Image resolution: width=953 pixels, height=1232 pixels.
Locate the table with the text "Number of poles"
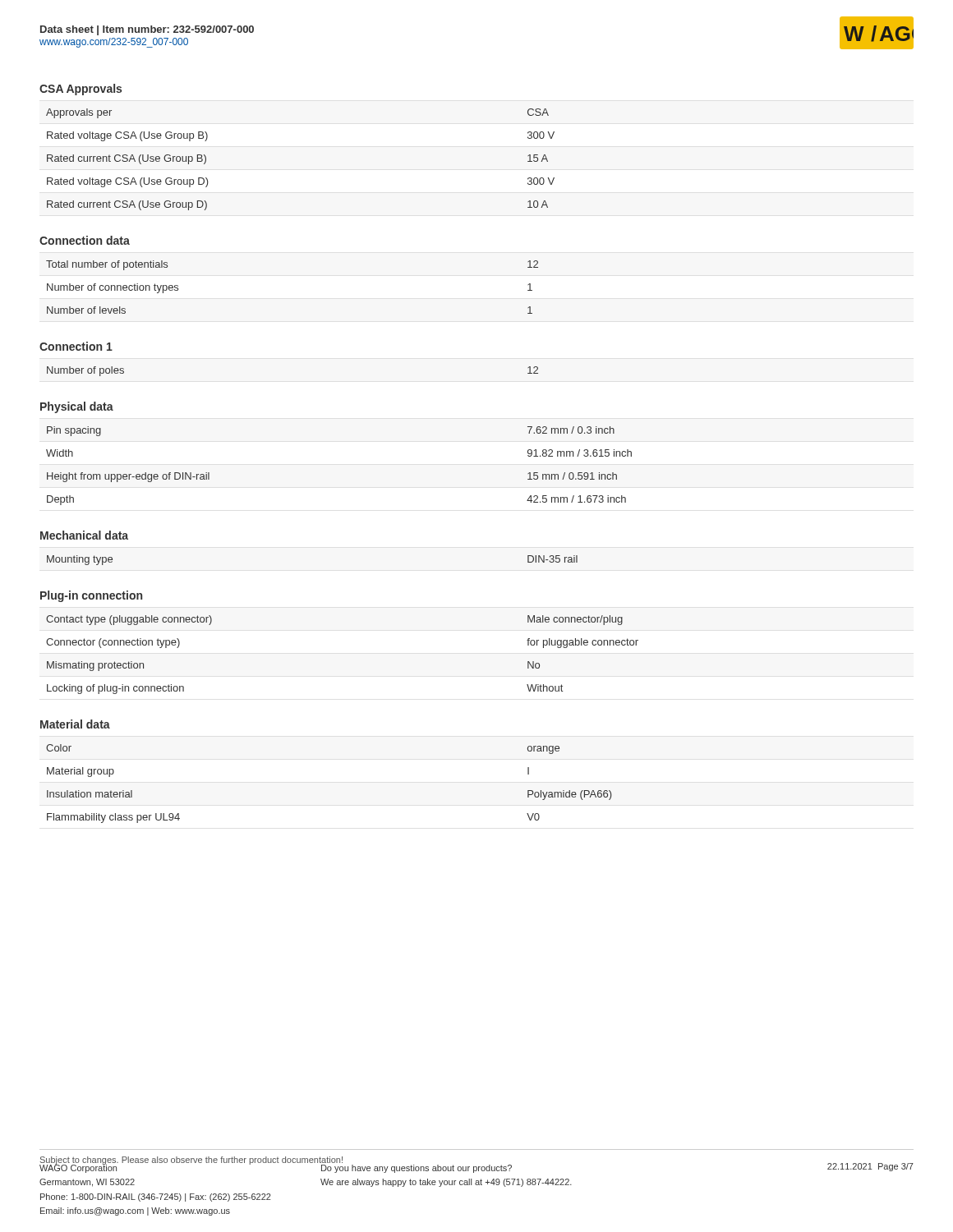pyautogui.click(x=476, y=370)
